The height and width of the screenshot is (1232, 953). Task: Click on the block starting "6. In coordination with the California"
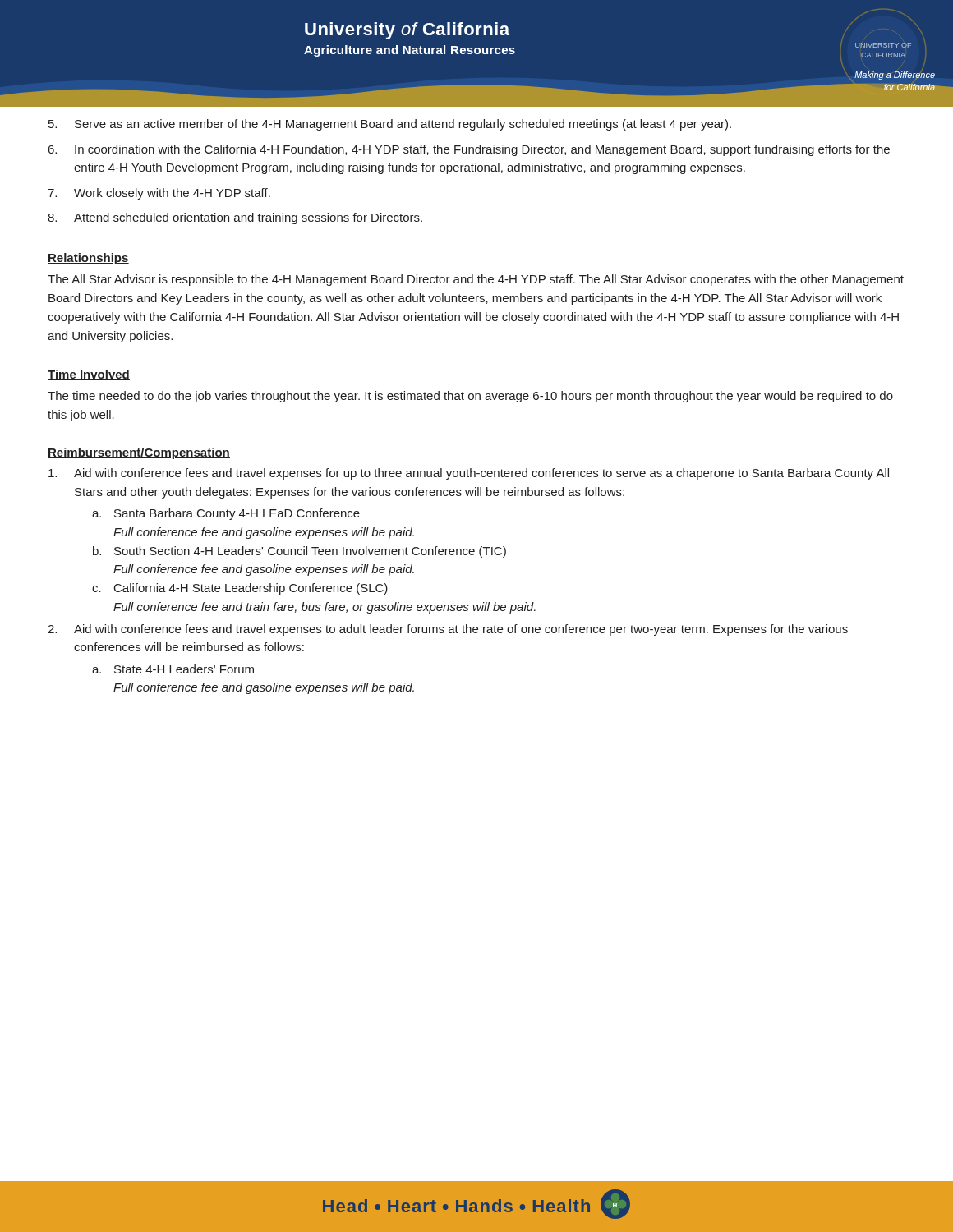point(476,159)
